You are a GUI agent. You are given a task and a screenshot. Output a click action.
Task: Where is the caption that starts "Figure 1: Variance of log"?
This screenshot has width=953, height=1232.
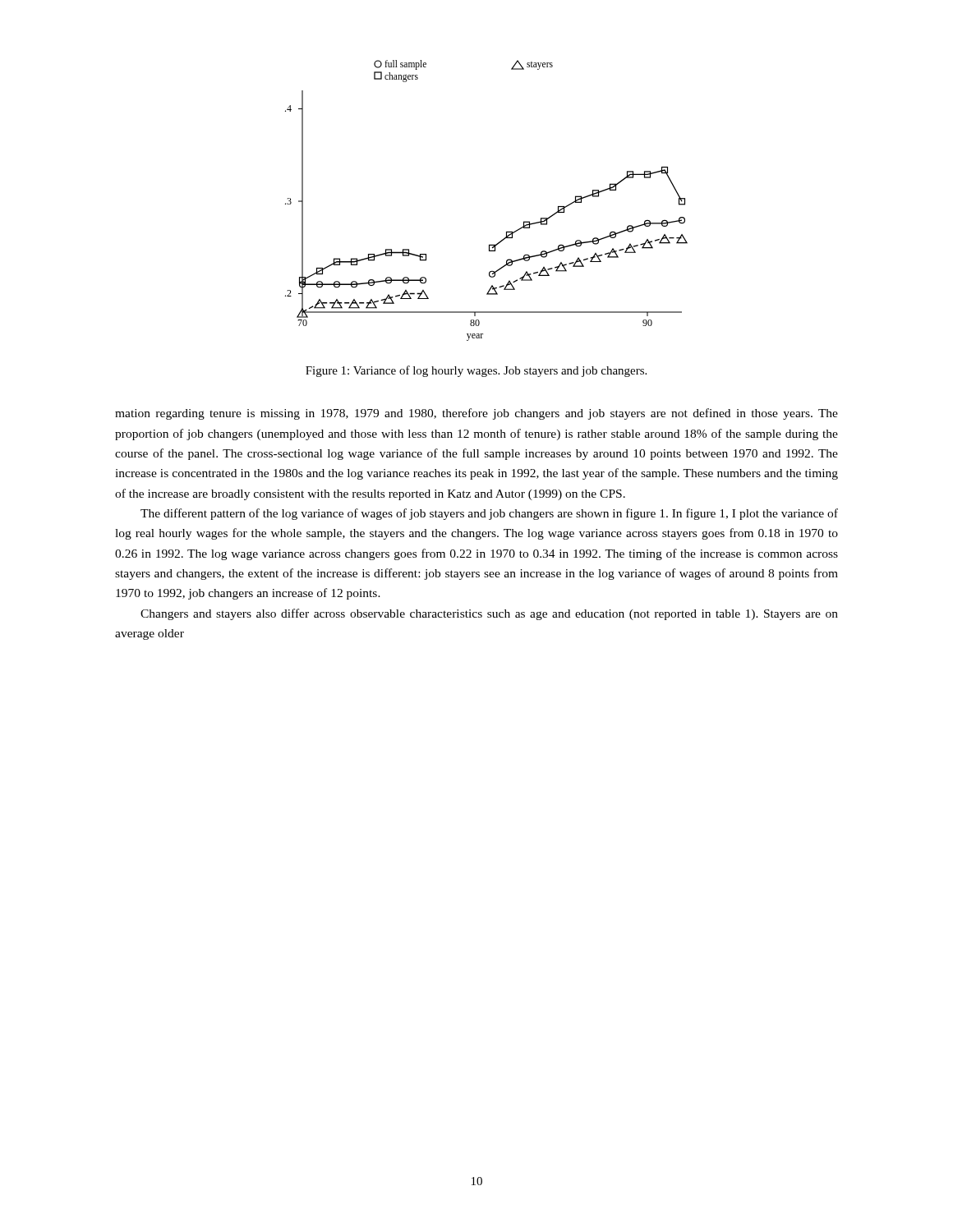pyautogui.click(x=476, y=370)
